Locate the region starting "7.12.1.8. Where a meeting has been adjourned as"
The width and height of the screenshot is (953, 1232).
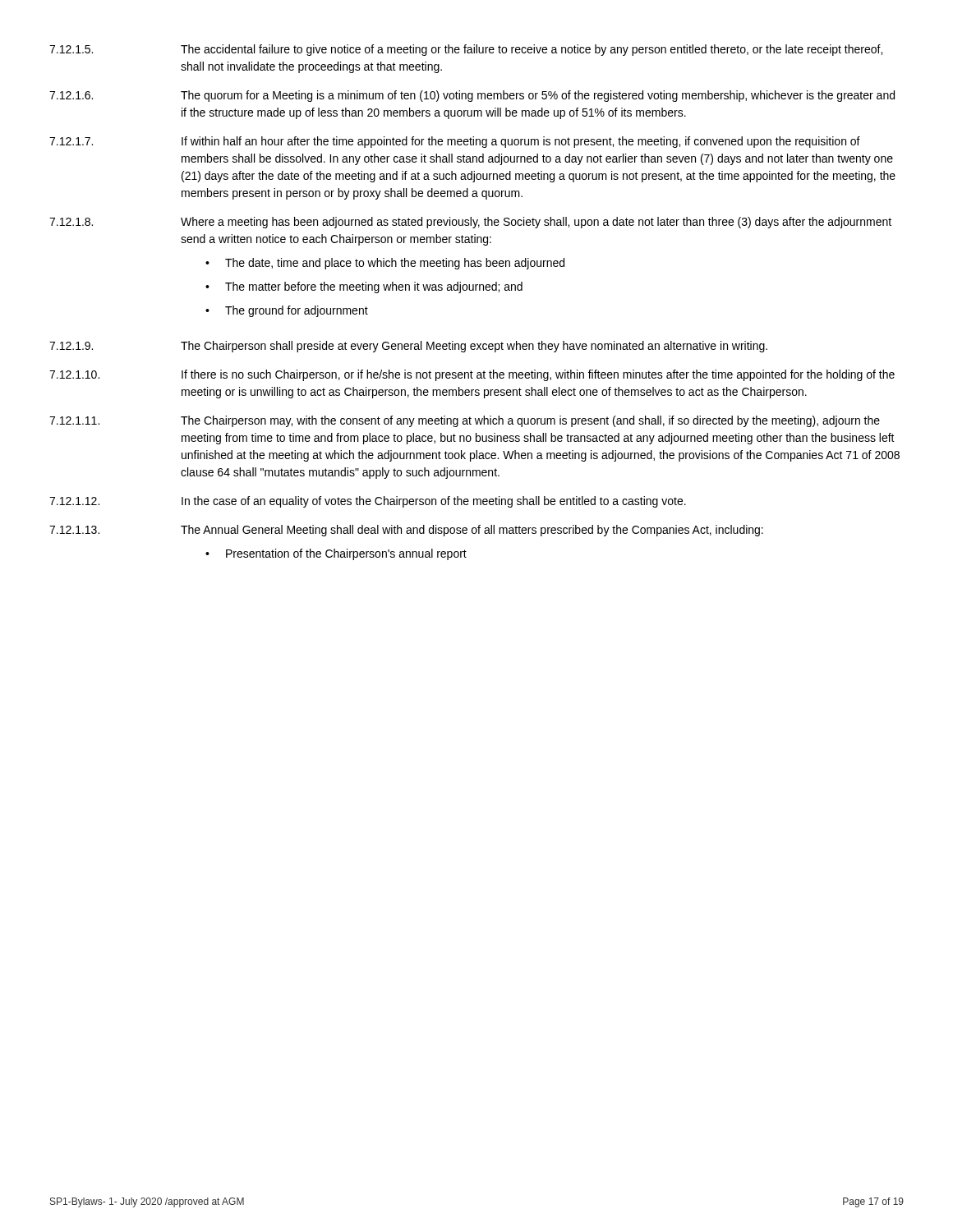476,270
